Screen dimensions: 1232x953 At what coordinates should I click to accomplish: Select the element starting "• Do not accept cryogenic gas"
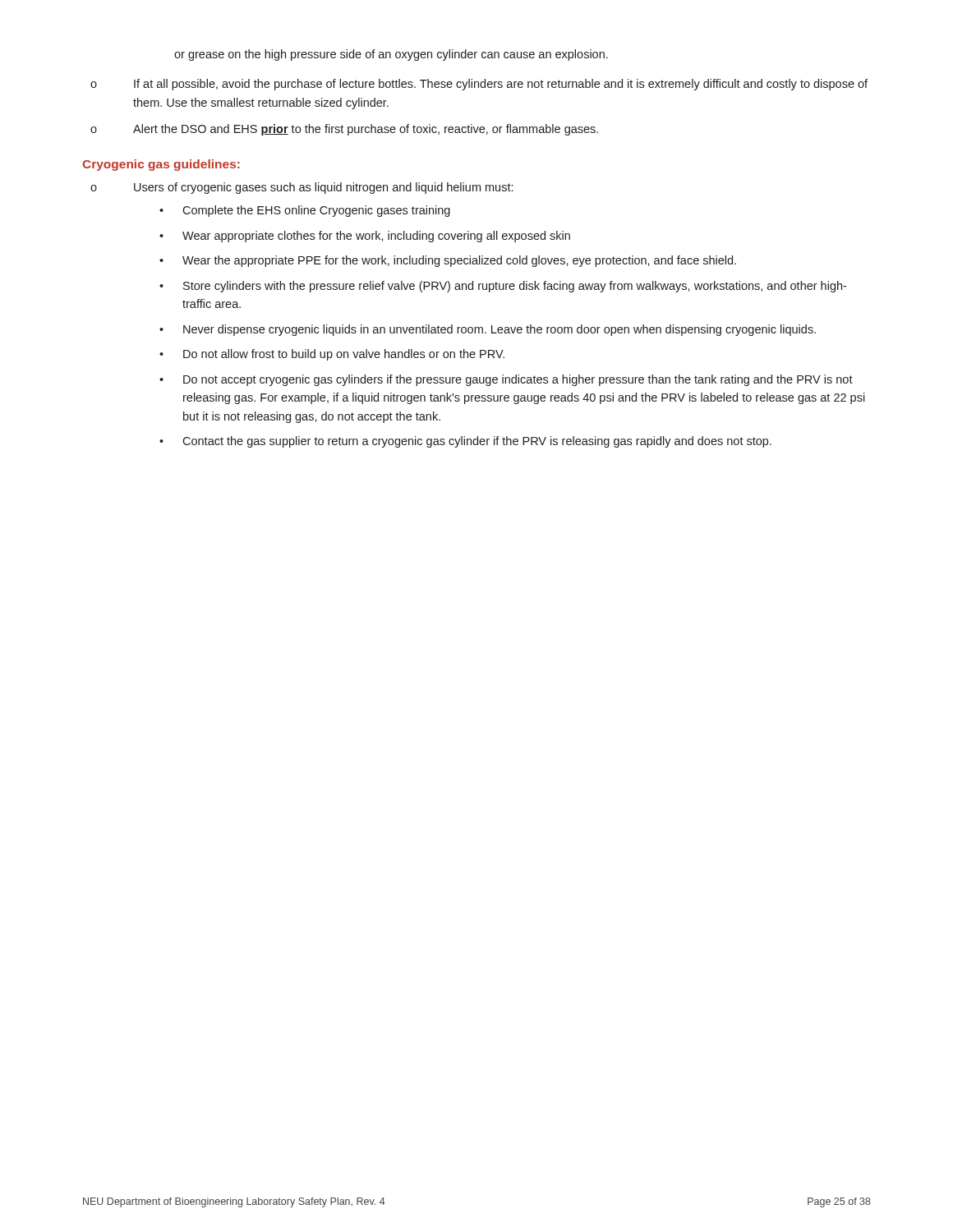(x=513, y=398)
